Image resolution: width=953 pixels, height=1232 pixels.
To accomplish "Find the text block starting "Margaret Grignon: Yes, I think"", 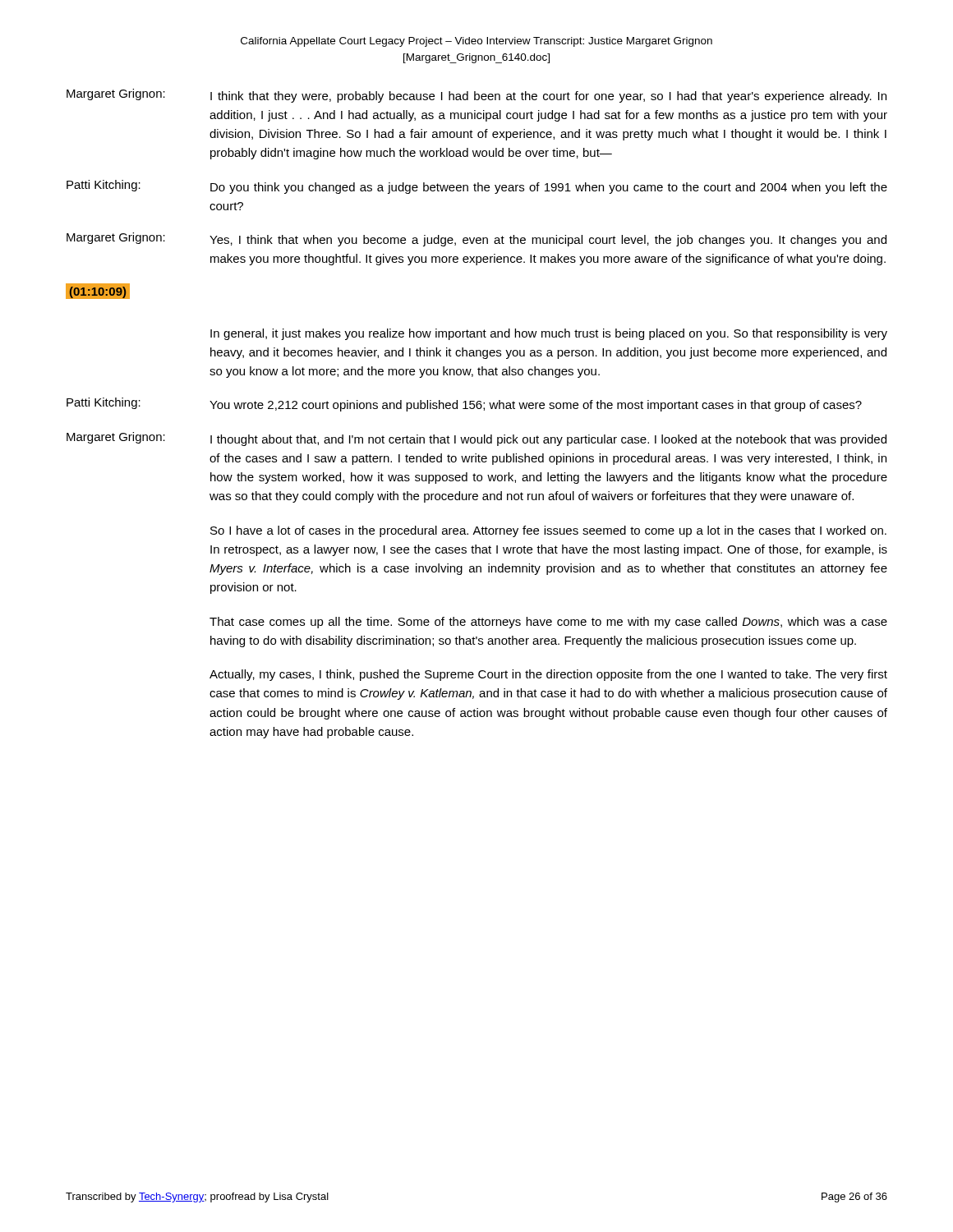I will [x=476, y=249].
